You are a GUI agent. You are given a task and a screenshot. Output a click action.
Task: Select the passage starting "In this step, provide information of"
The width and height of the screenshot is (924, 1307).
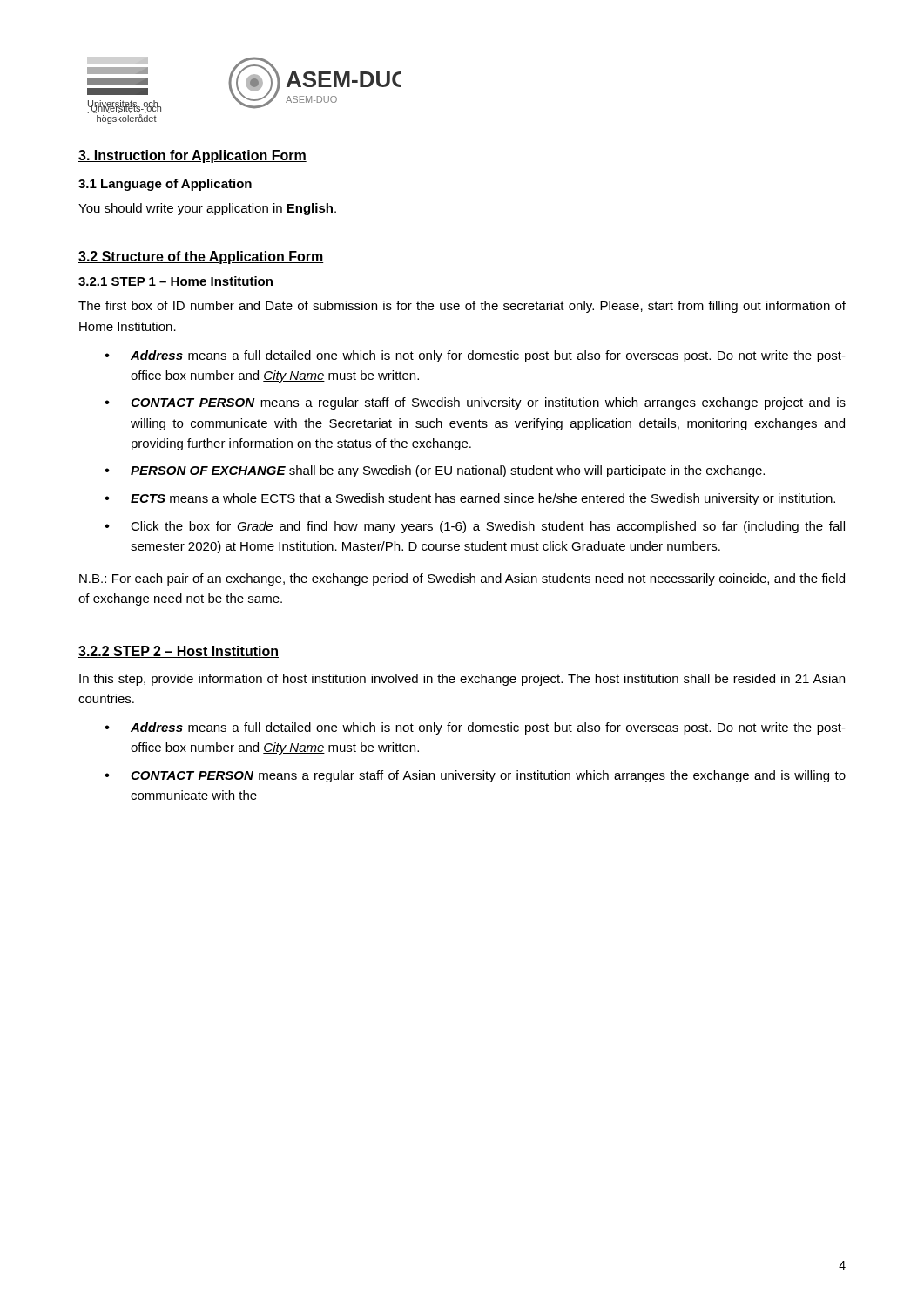tap(462, 688)
